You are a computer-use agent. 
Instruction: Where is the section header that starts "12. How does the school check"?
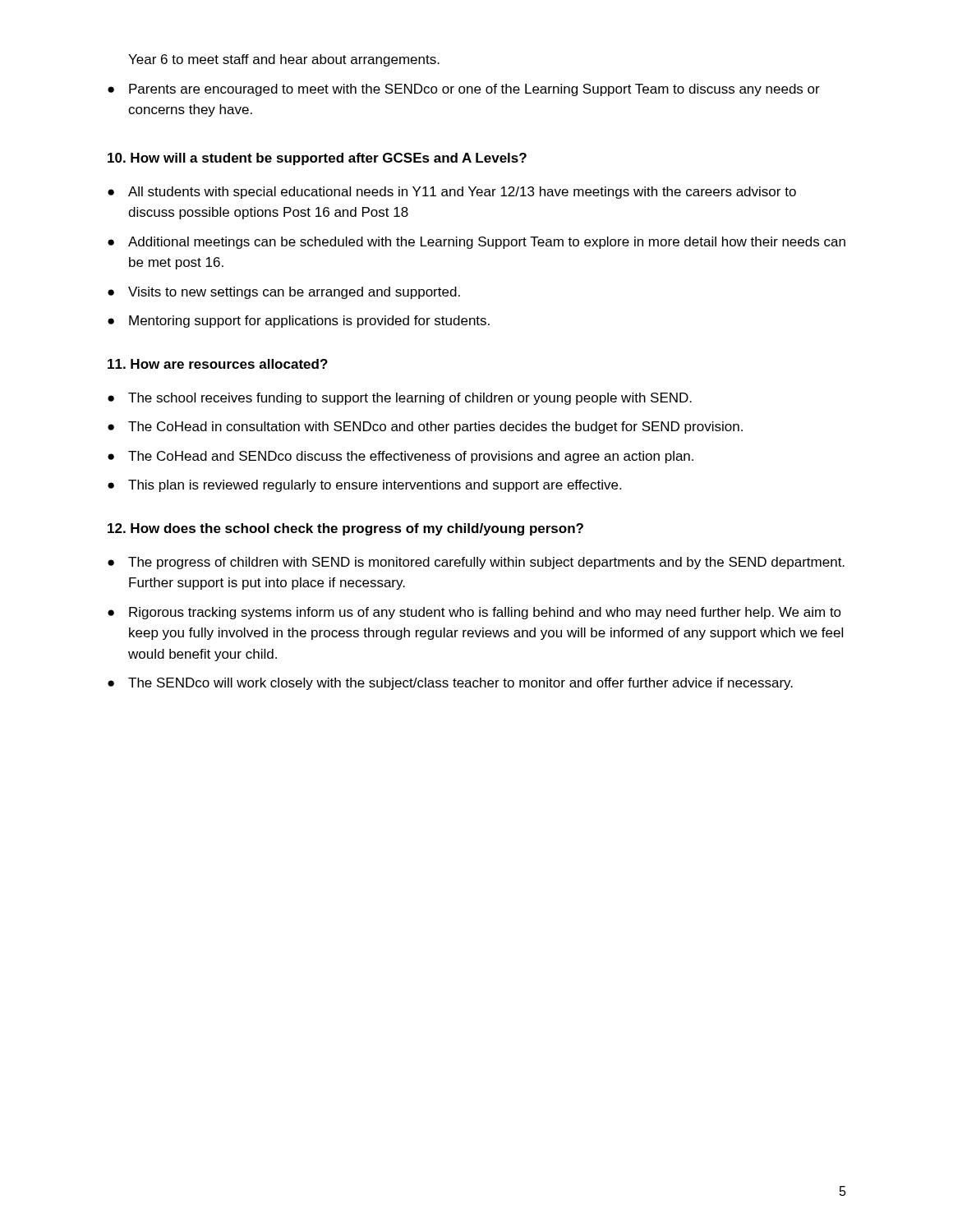point(345,528)
